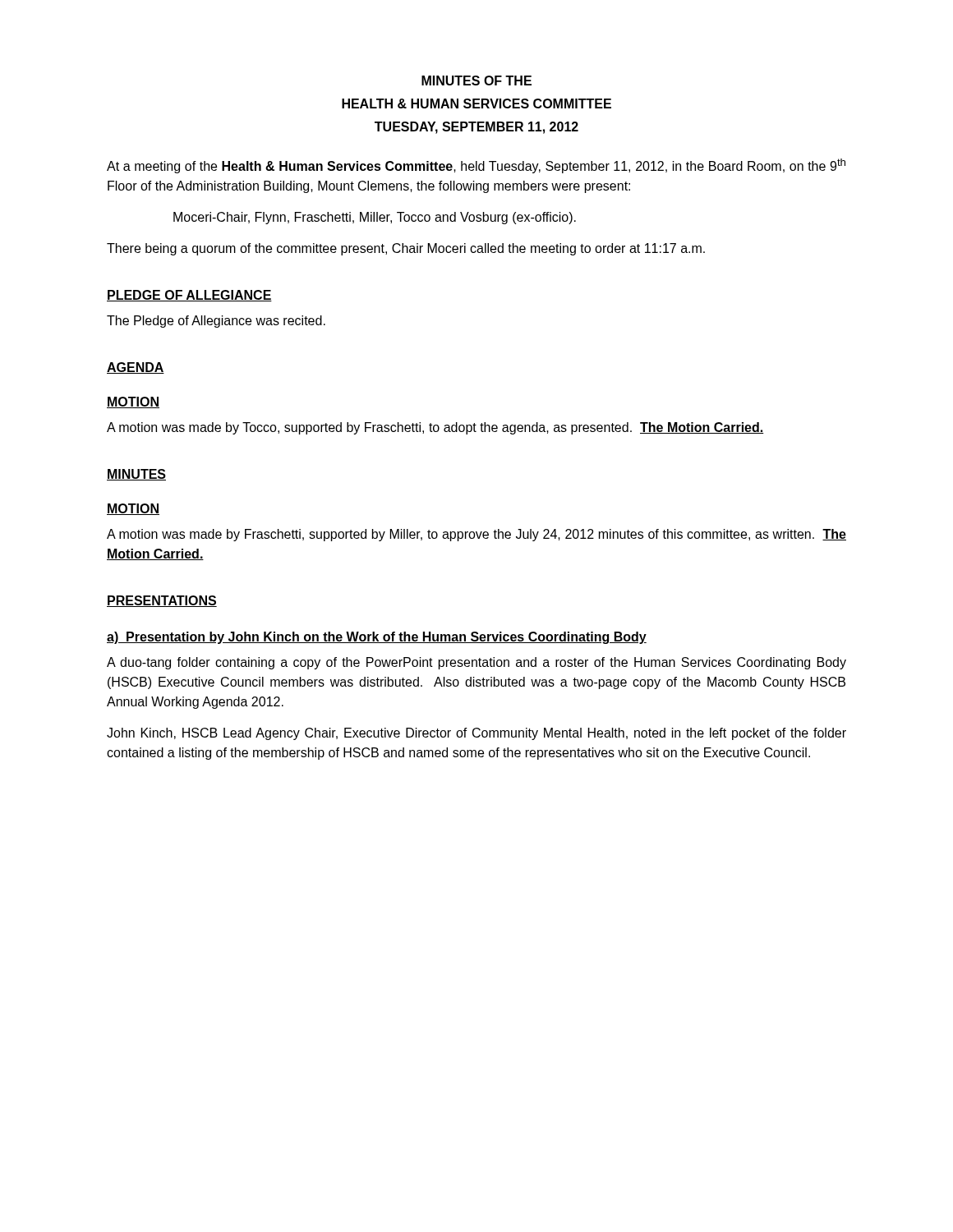The image size is (953, 1232).
Task: Select the text block starting "At a meeting of the Health & Human"
Action: pos(476,175)
